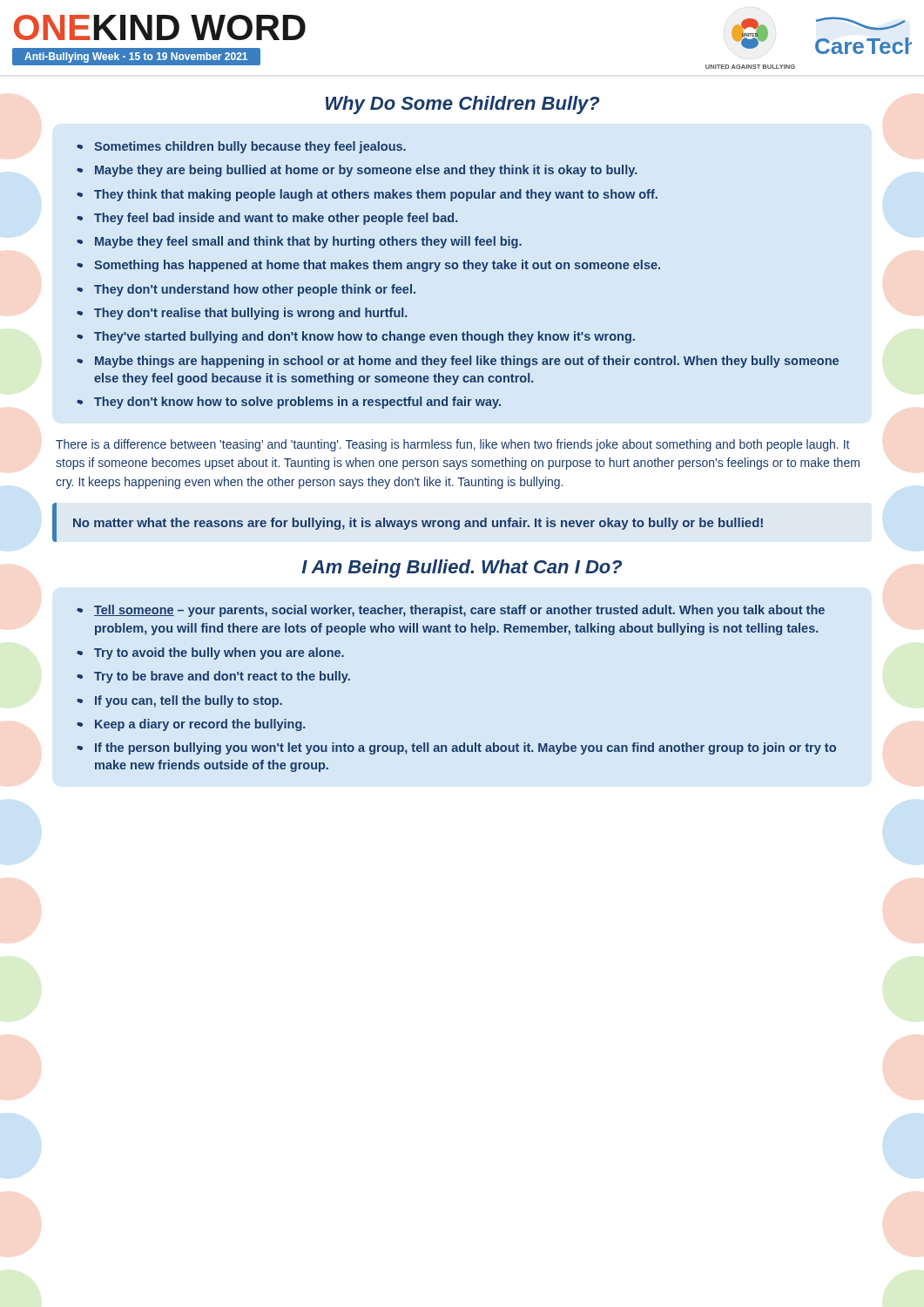The height and width of the screenshot is (1307, 924).
Task: Locate the element starting "• Maybe things are happening in"
Action: point(458,368)
